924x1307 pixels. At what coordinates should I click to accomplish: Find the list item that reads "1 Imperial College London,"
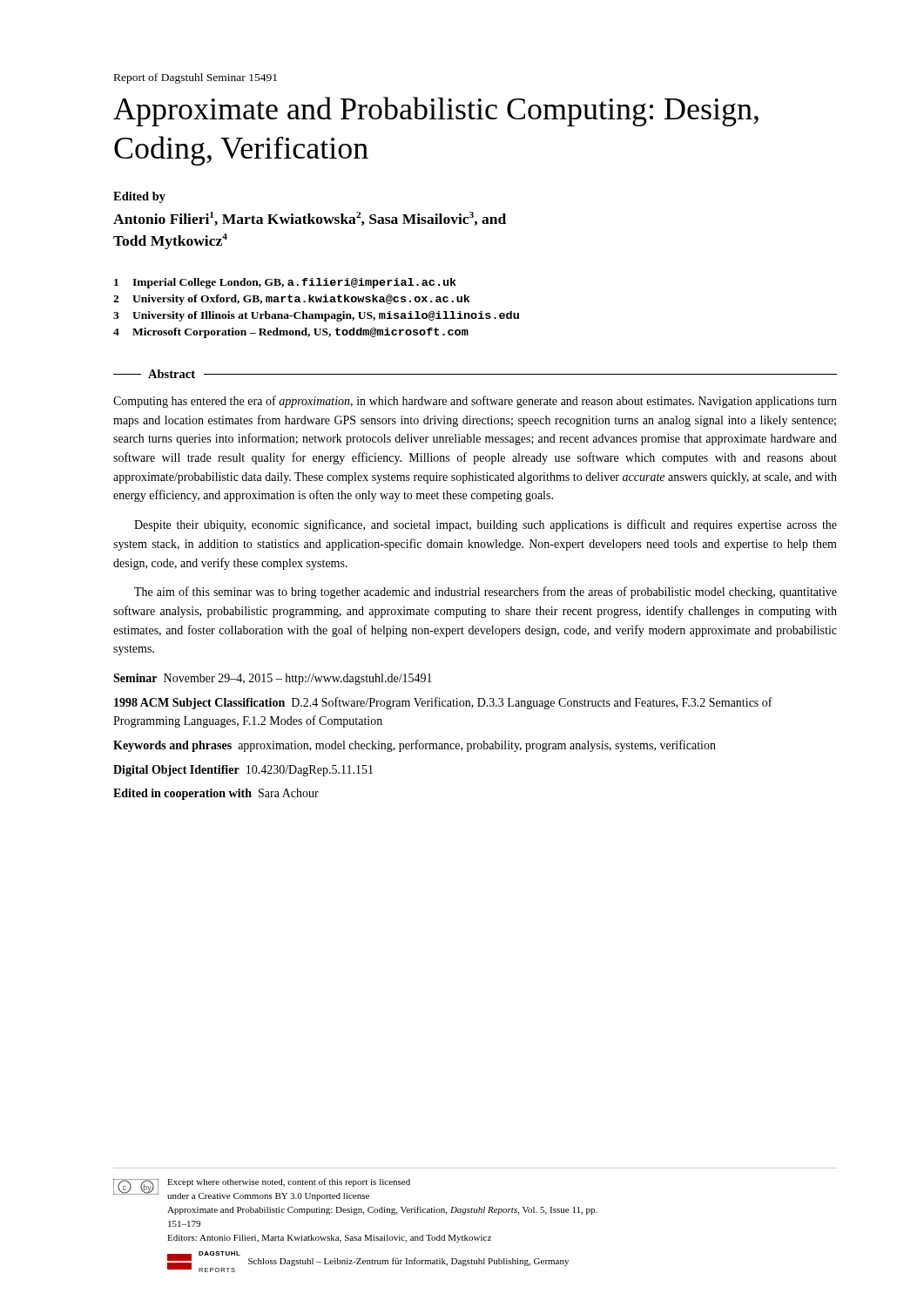285,282
